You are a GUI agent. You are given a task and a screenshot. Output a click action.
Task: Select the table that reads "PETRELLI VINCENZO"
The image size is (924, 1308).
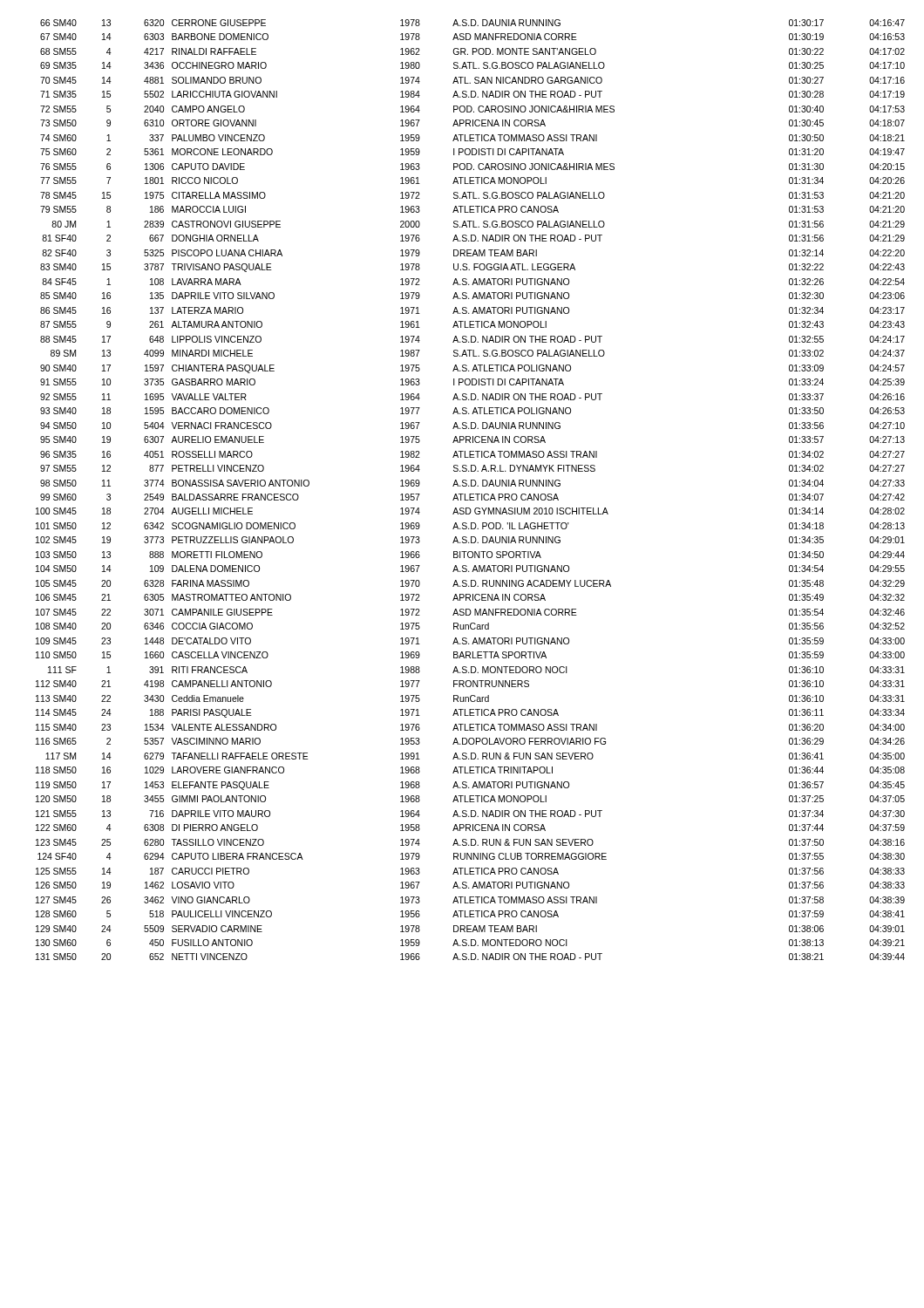coord(462,490)
